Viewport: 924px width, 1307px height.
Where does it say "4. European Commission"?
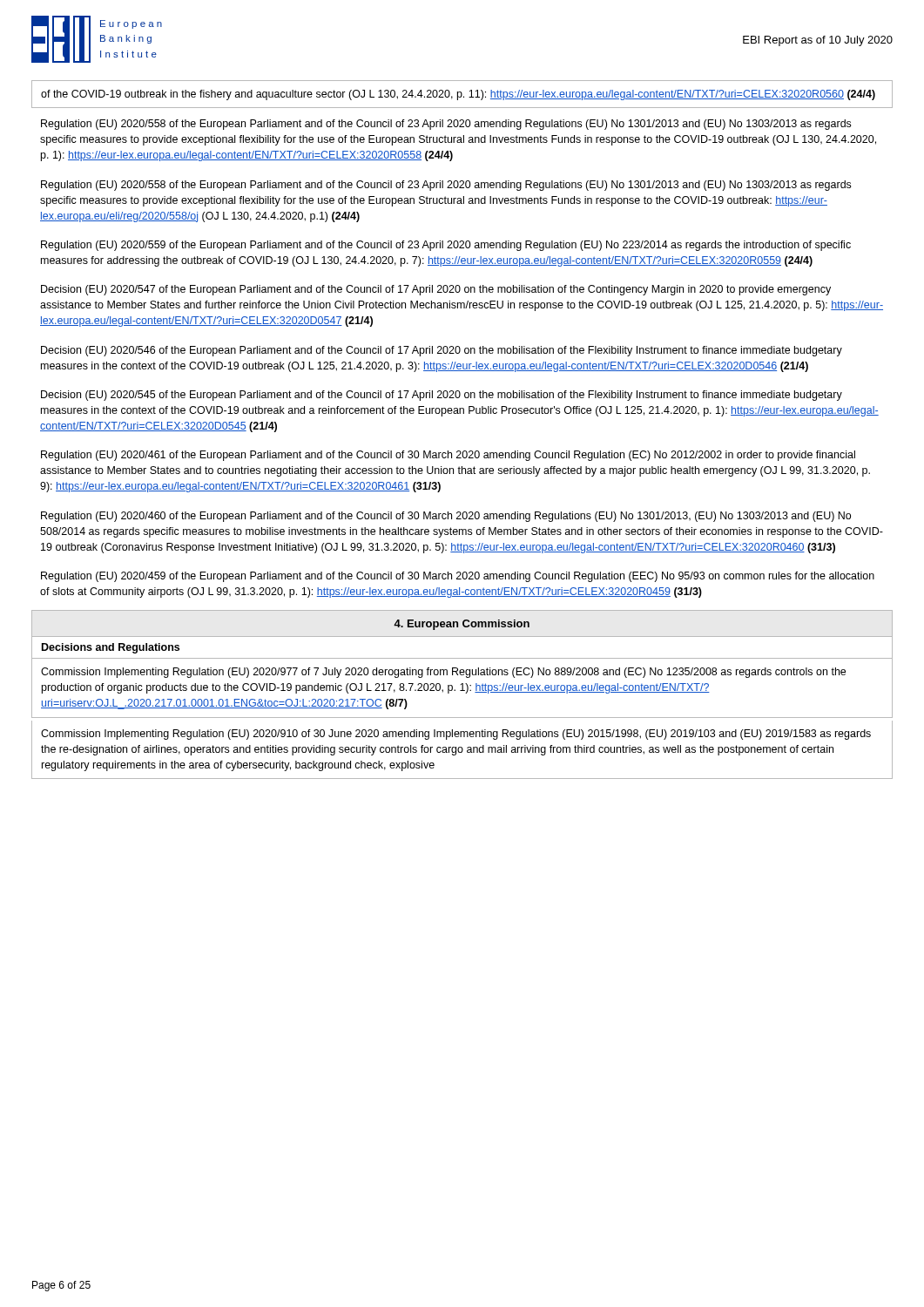pyautogui.click(x=462, y=624)
